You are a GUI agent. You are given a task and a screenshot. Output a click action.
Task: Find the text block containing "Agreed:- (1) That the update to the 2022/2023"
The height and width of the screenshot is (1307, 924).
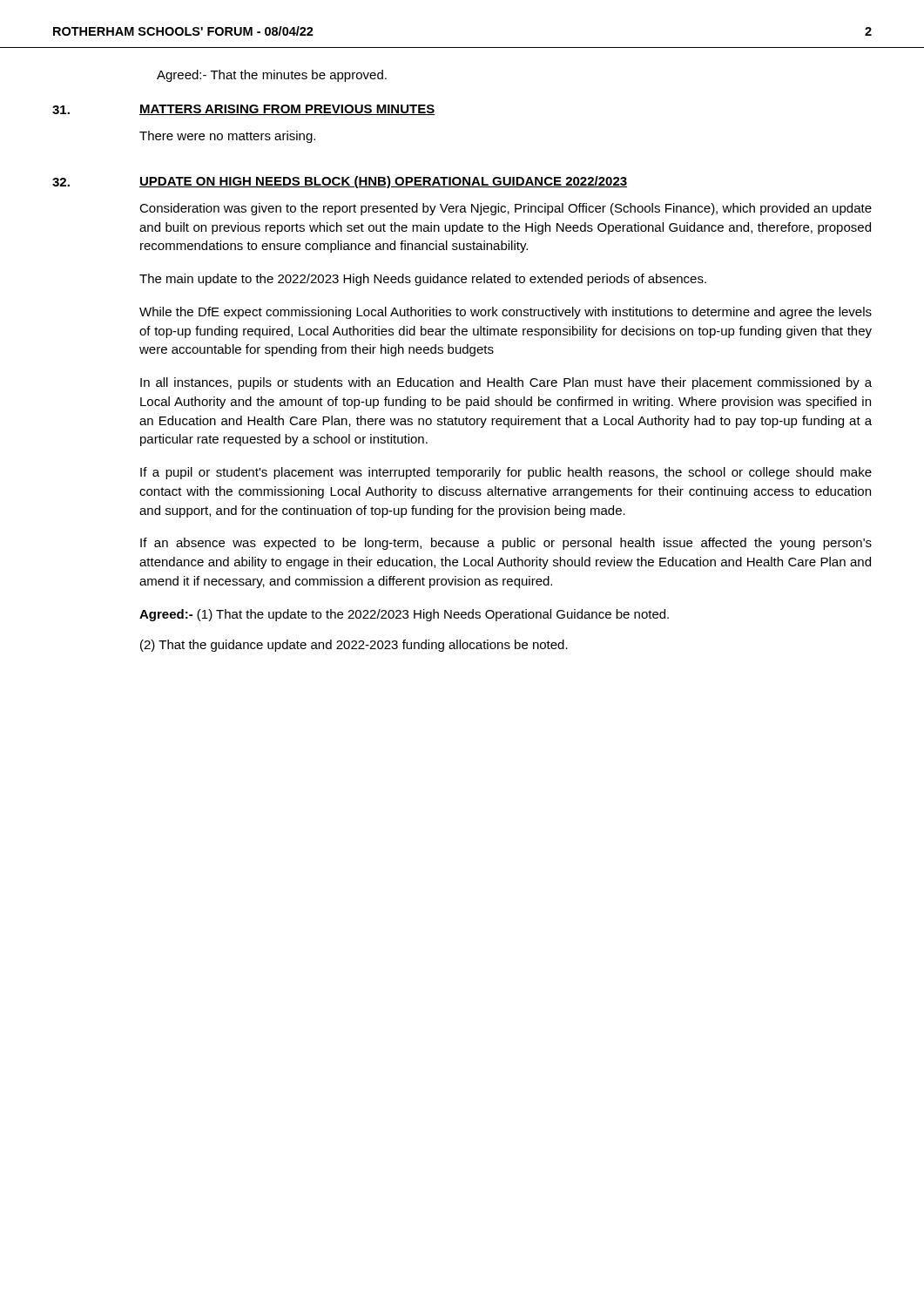[x=405, y=613]
